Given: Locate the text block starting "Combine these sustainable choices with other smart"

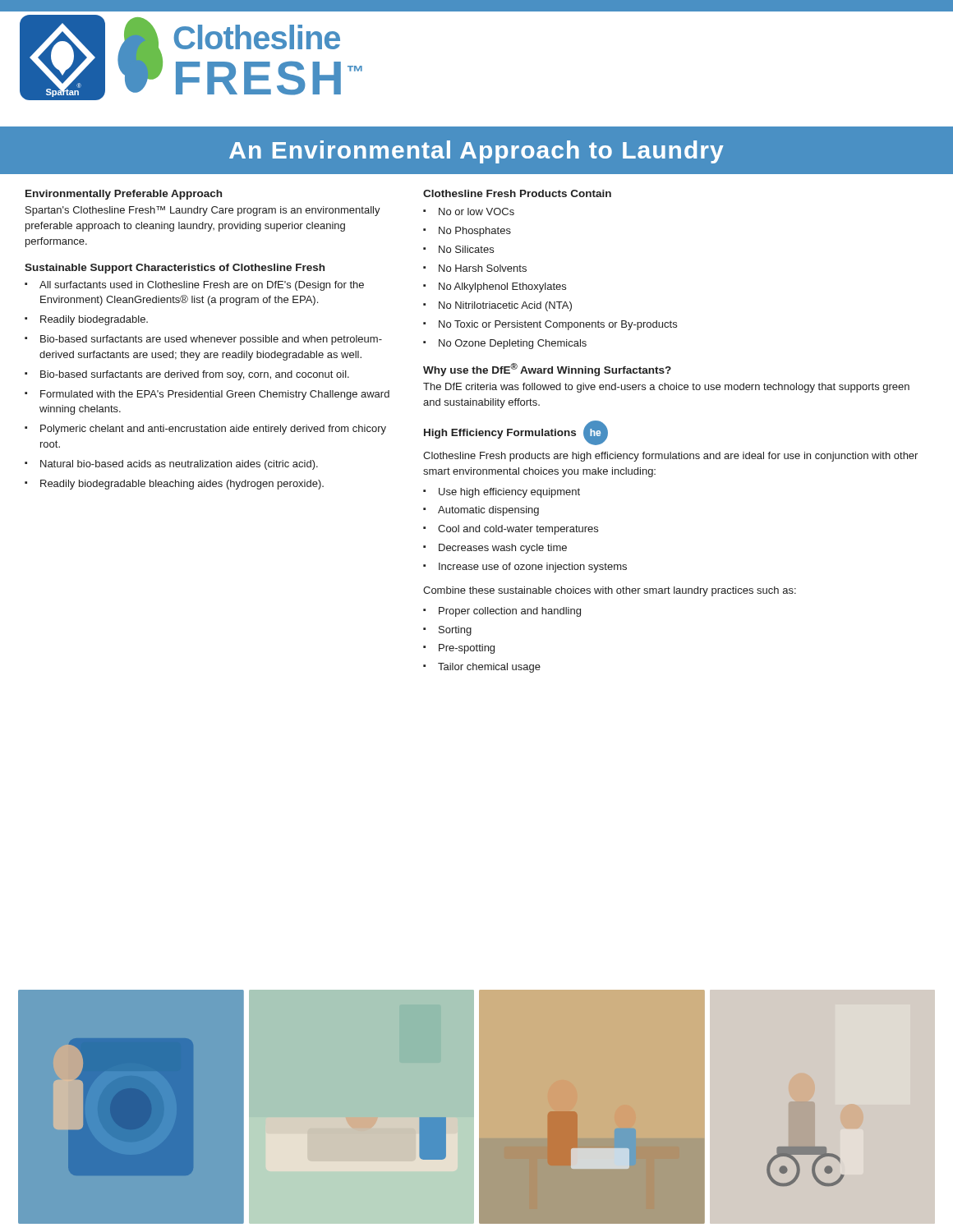Looking at the screenshot, I should coord(610,590).
